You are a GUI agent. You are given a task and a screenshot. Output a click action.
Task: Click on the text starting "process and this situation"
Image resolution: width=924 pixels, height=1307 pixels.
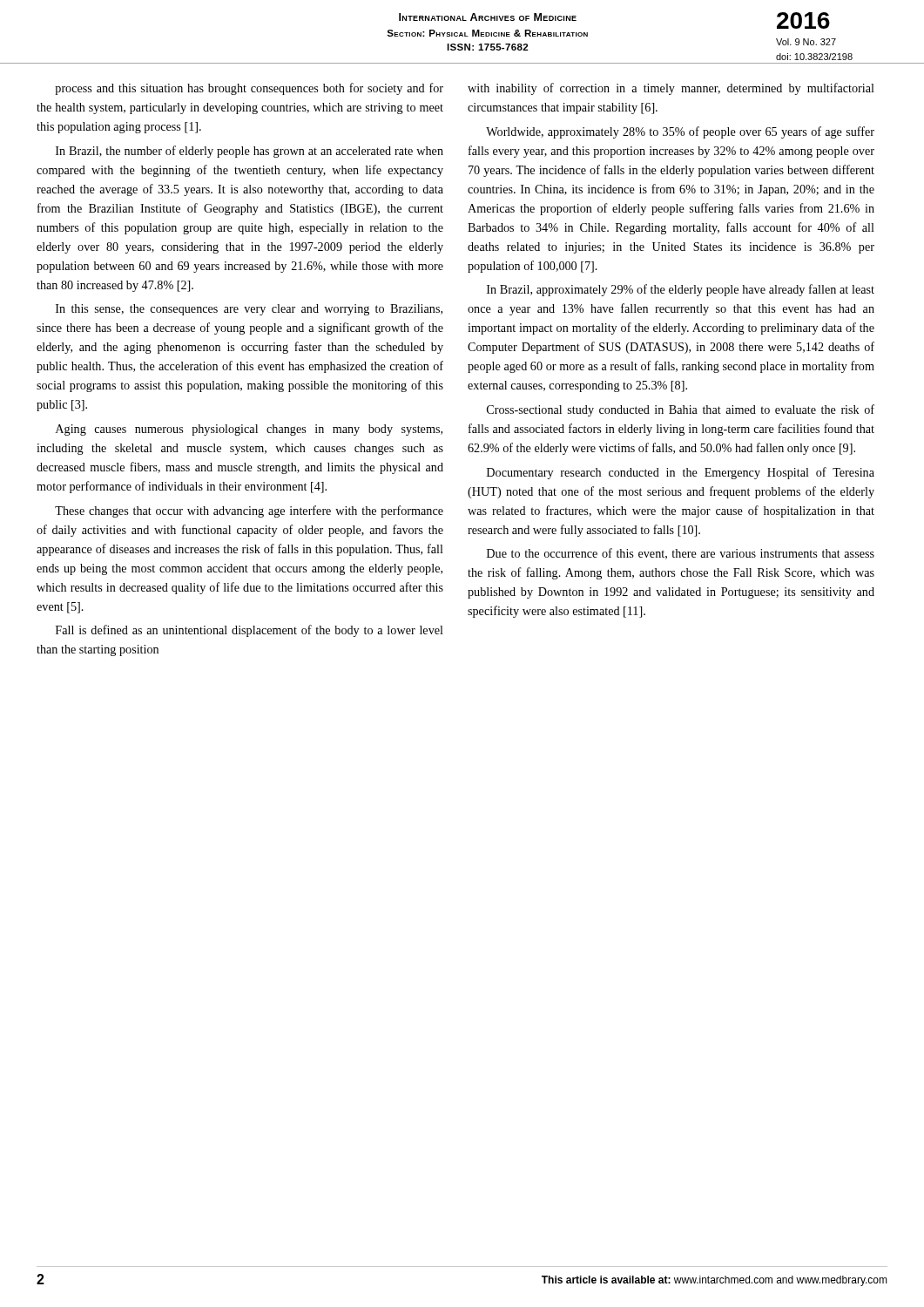[240, 369]
